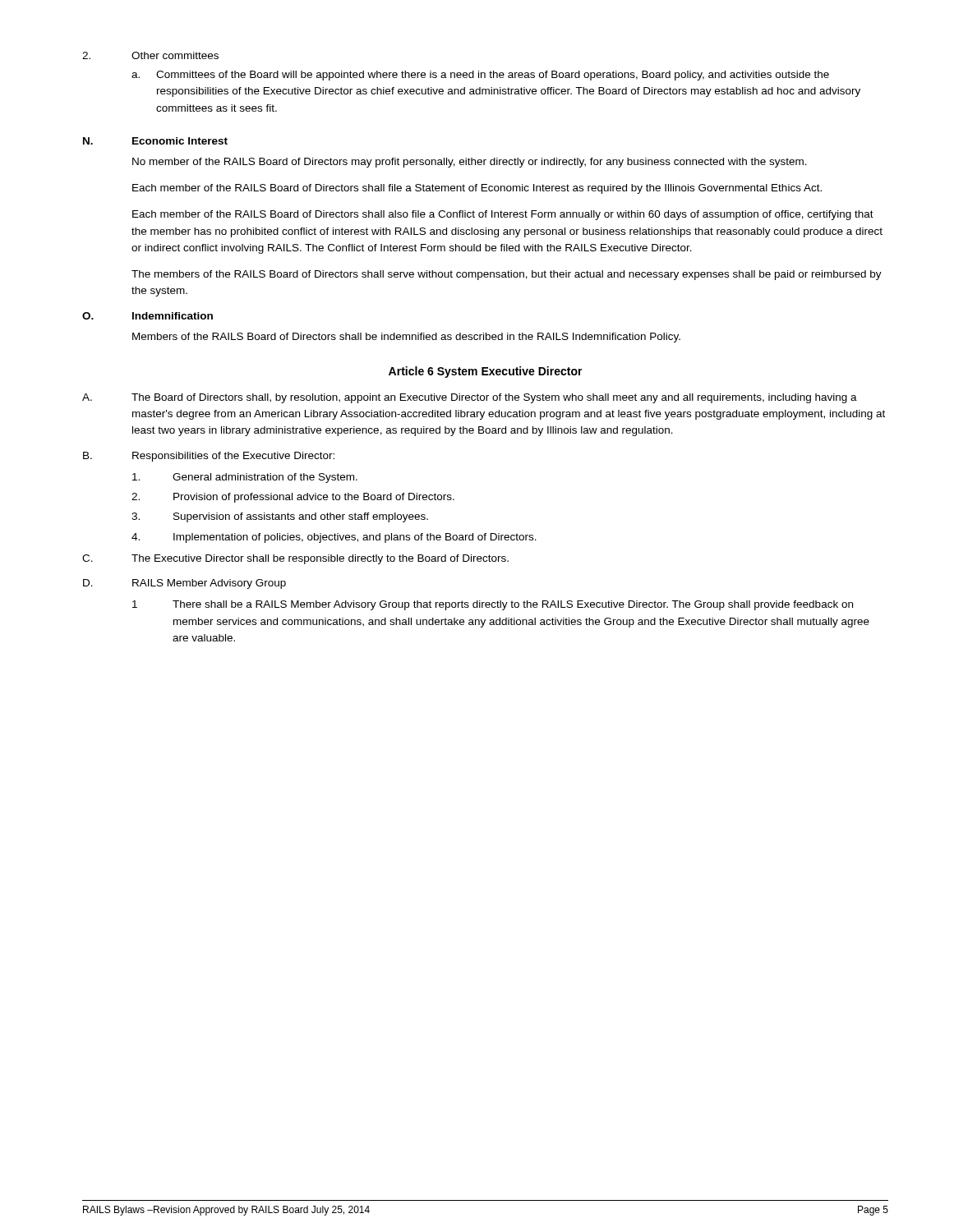The image size is (954, 1232).
Task: Where is the passage that starts "1 There shall be a"?
Action: [510, 621]
